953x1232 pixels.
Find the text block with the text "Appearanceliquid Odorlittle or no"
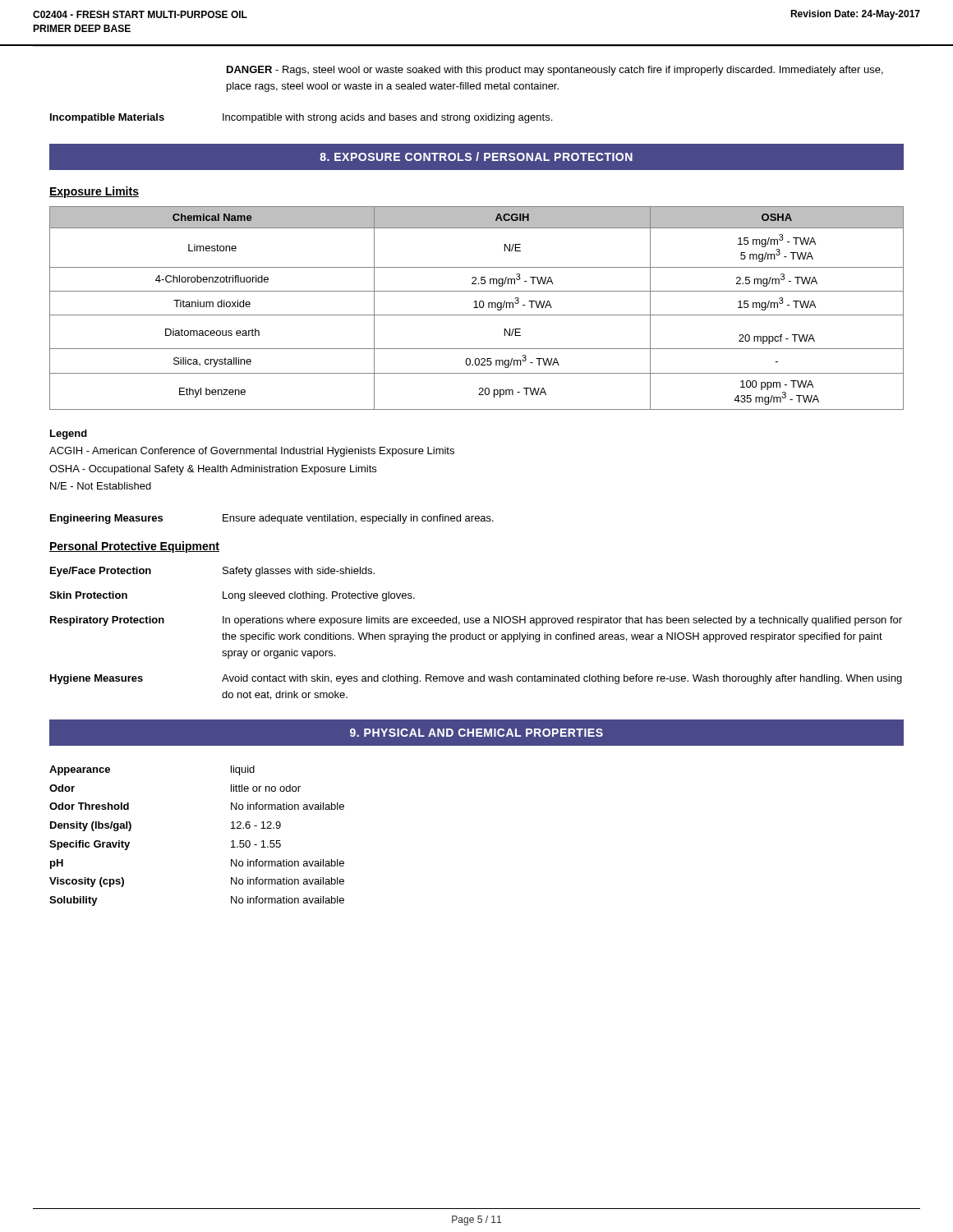84,770
